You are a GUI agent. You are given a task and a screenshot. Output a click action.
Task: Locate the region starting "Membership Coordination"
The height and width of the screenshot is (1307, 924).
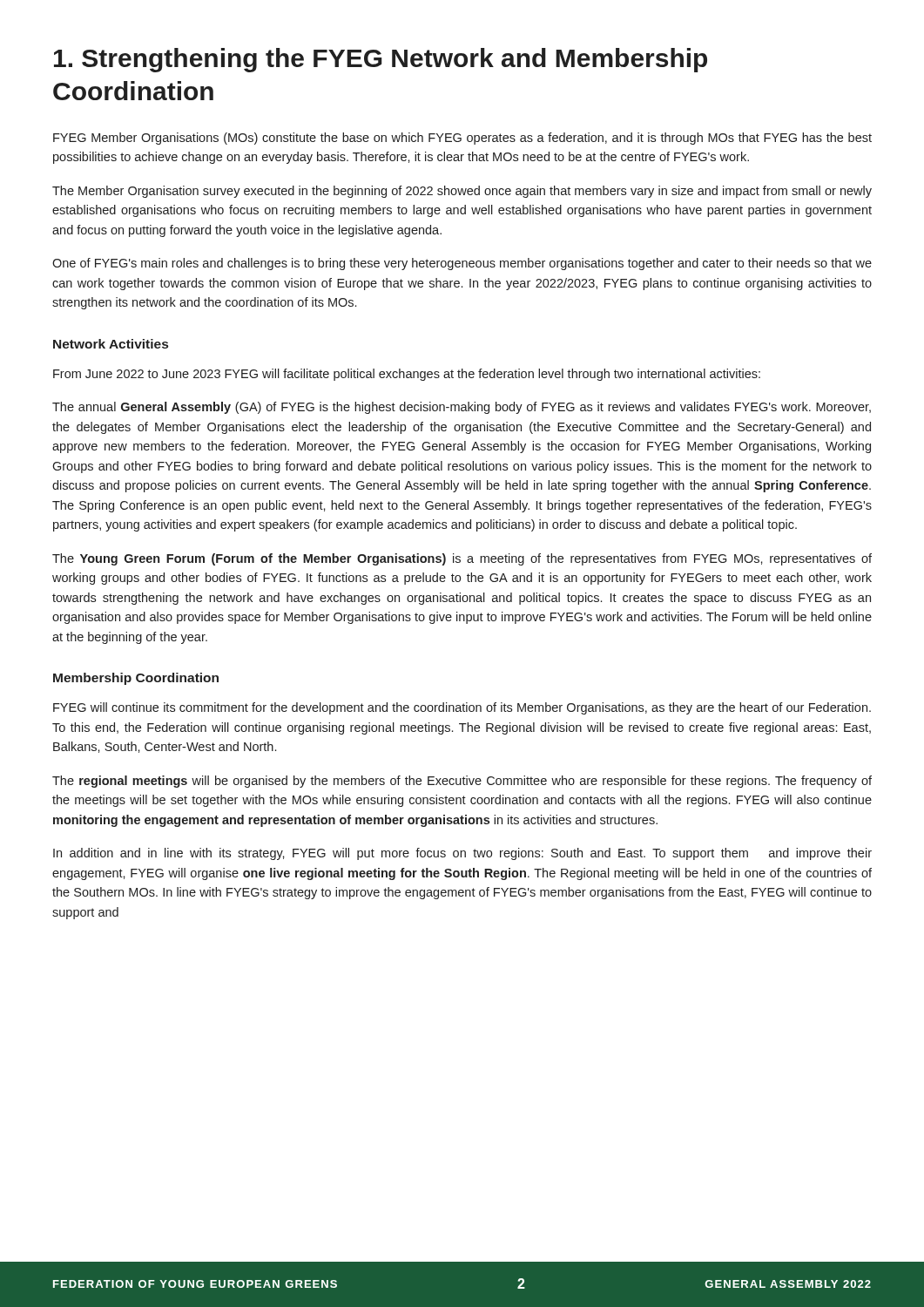[136, 678]
